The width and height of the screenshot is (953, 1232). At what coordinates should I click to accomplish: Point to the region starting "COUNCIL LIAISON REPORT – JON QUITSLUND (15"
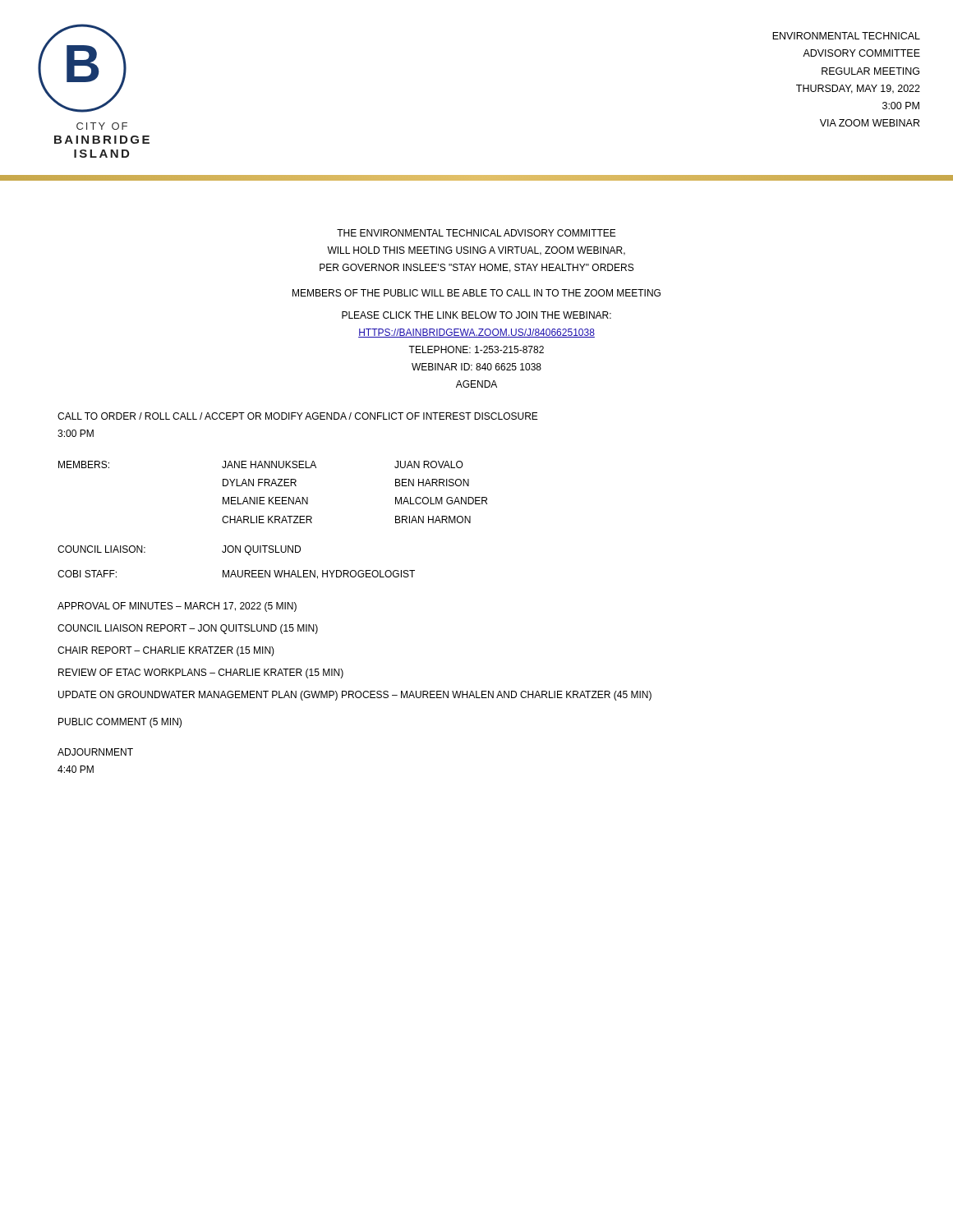(188, 628)
